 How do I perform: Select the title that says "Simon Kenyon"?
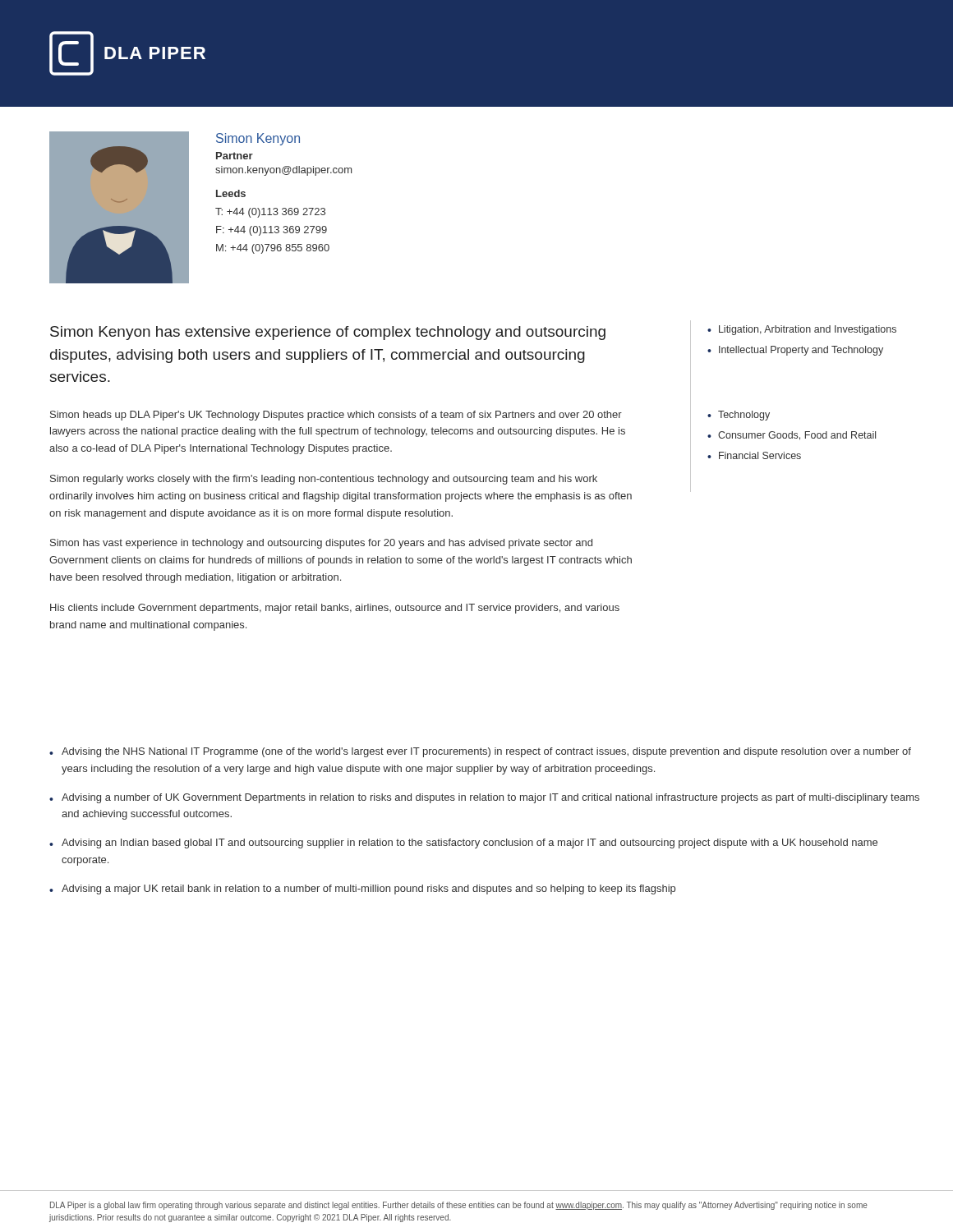pyautogui.click(x=258, y=138)
